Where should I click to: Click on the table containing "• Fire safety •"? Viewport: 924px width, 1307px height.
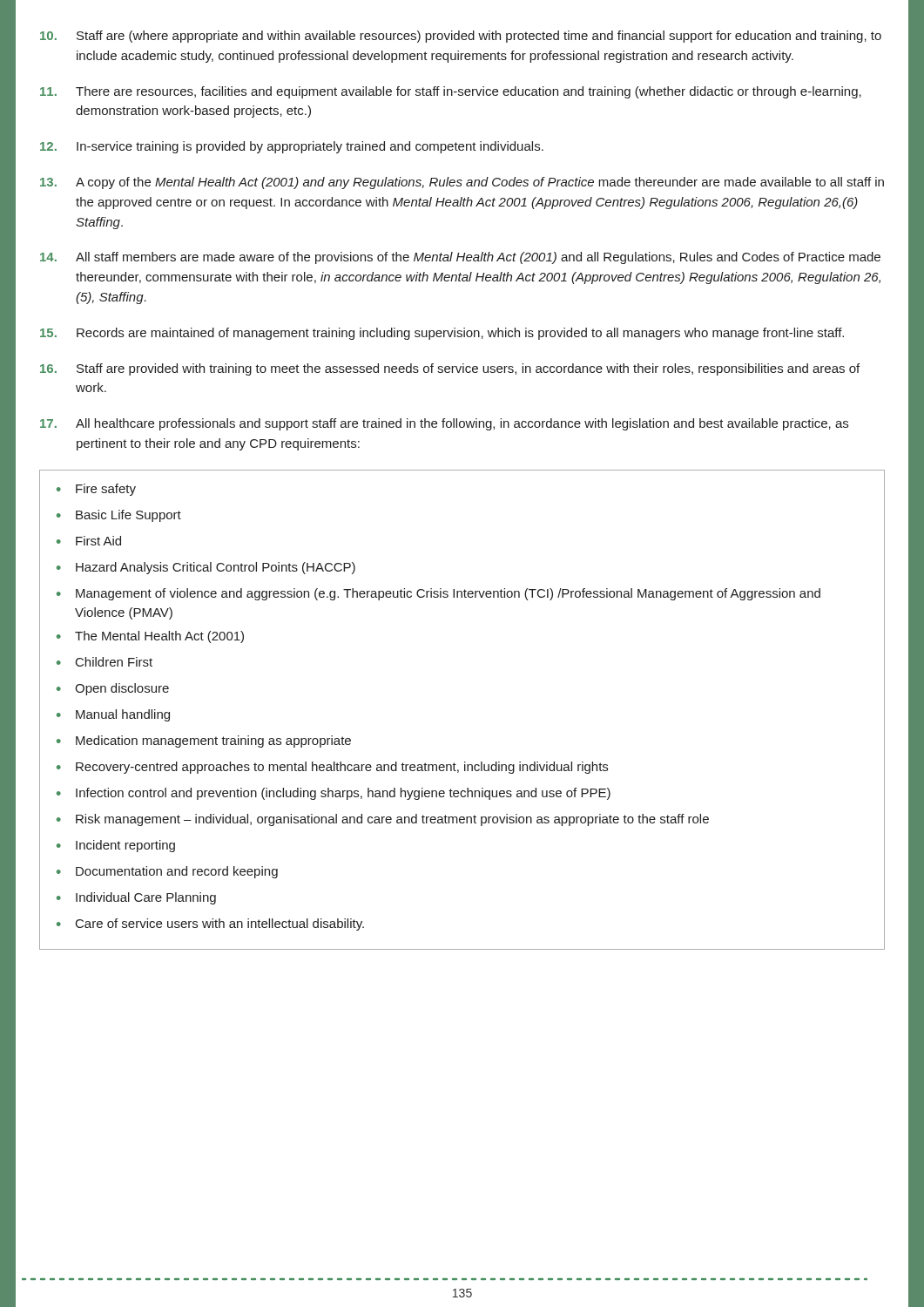pos(462,710)
